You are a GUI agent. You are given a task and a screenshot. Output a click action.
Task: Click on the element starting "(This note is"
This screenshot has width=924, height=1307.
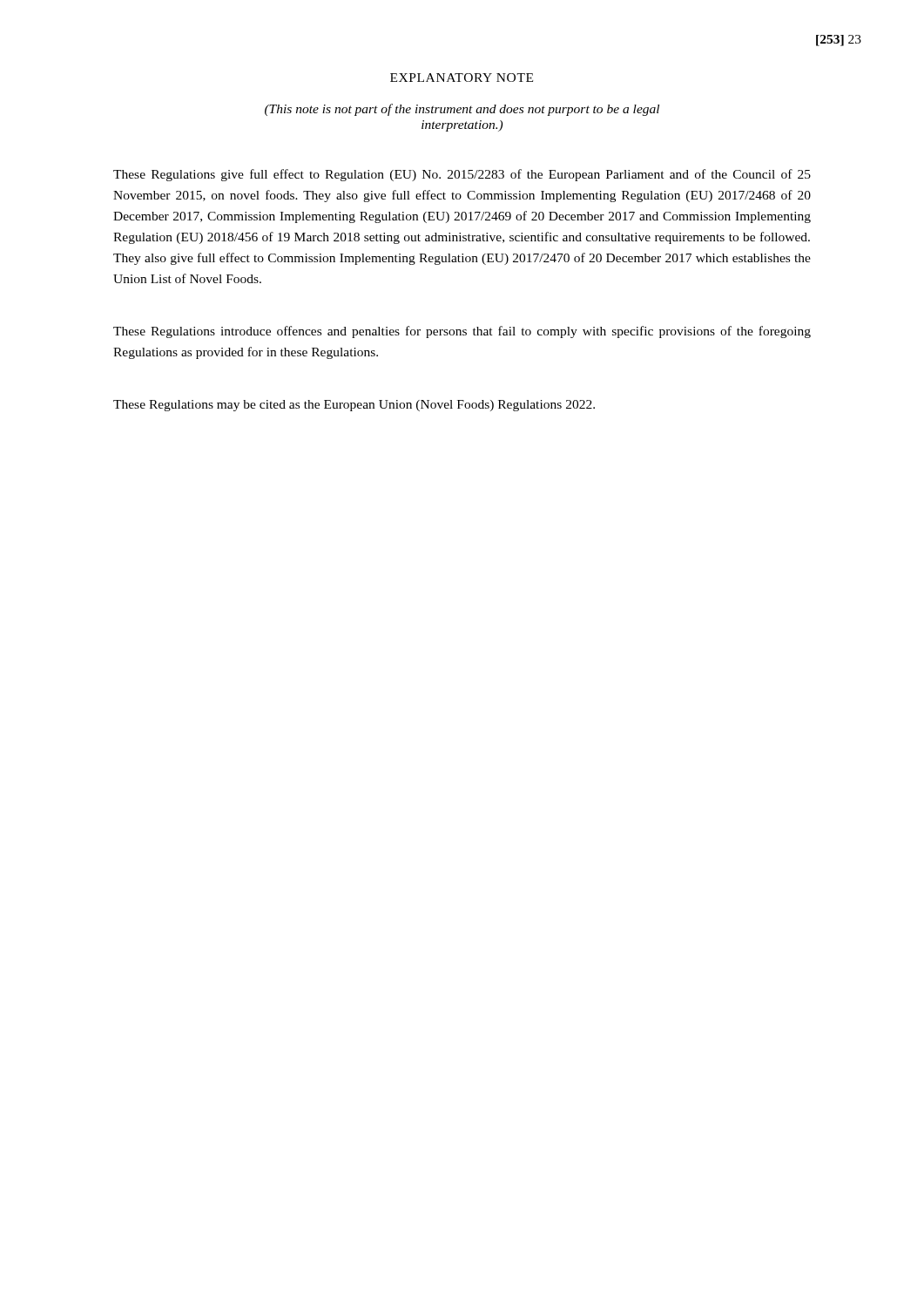(x=462, y=117)
